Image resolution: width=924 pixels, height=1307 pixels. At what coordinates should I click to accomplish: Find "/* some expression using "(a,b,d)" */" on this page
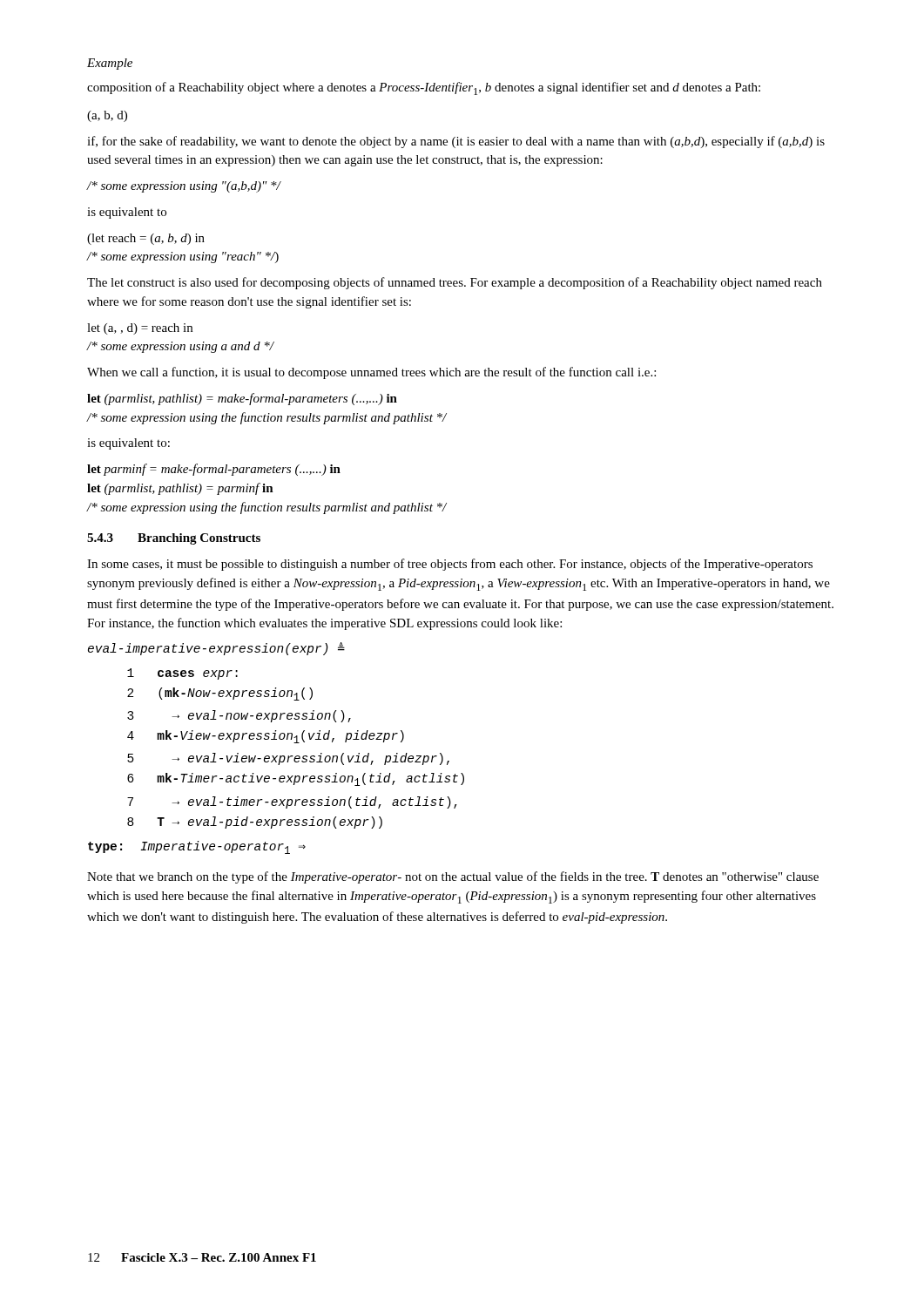[184, 186]
